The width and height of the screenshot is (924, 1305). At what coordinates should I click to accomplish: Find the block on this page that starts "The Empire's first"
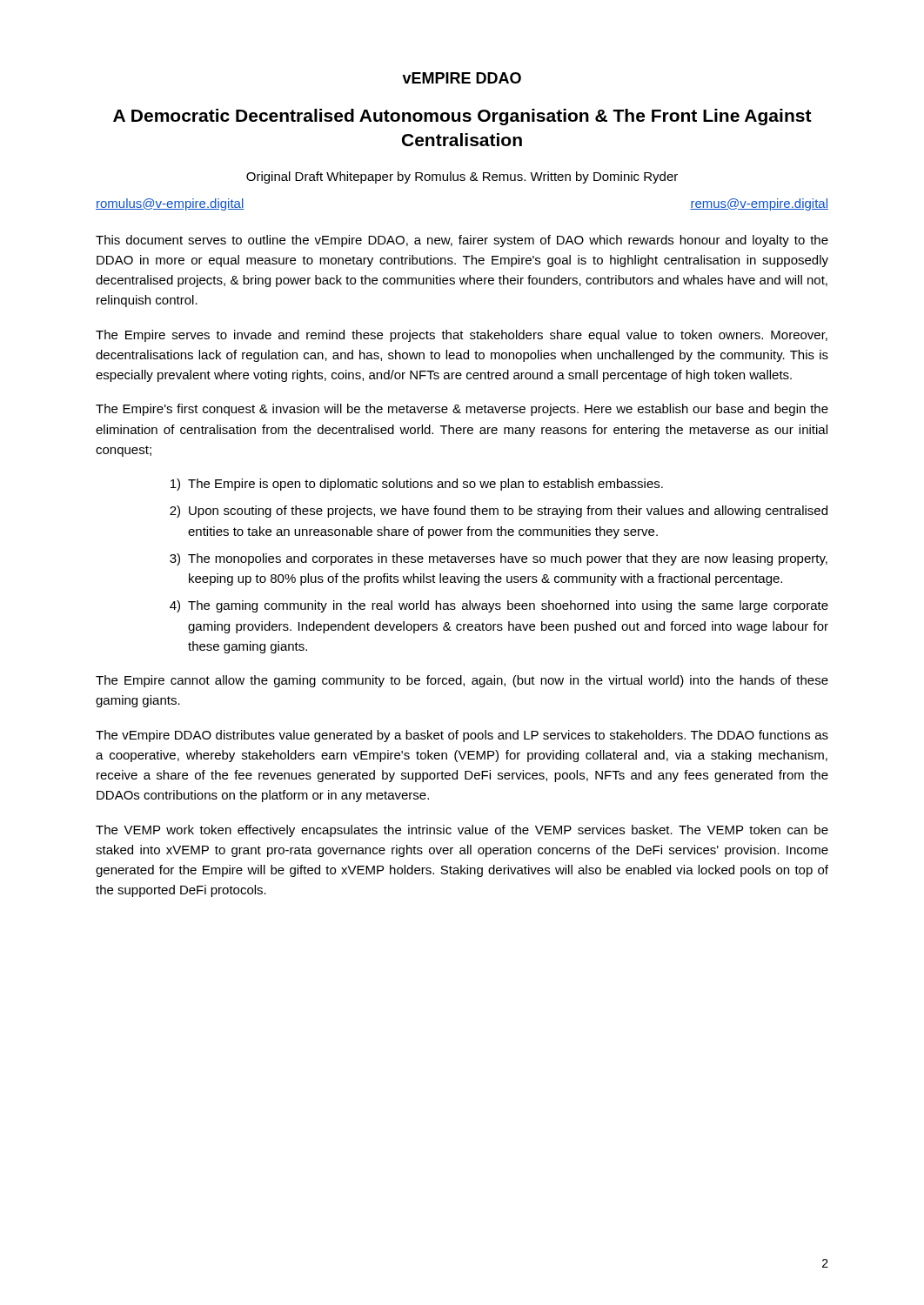pos(462,429)
